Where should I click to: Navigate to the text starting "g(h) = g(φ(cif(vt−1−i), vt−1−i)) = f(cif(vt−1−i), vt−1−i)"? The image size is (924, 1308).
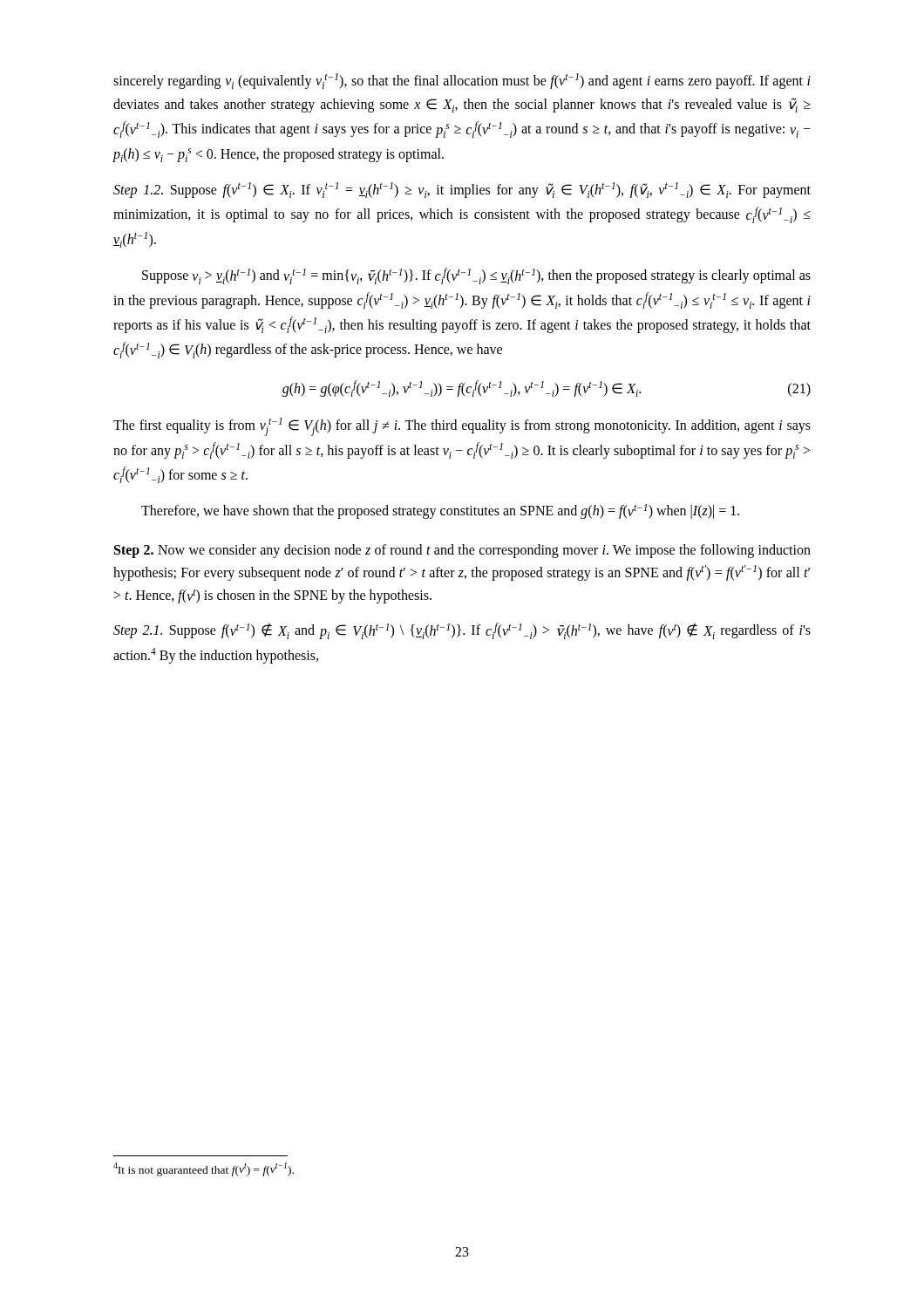[x=462, y=389]
